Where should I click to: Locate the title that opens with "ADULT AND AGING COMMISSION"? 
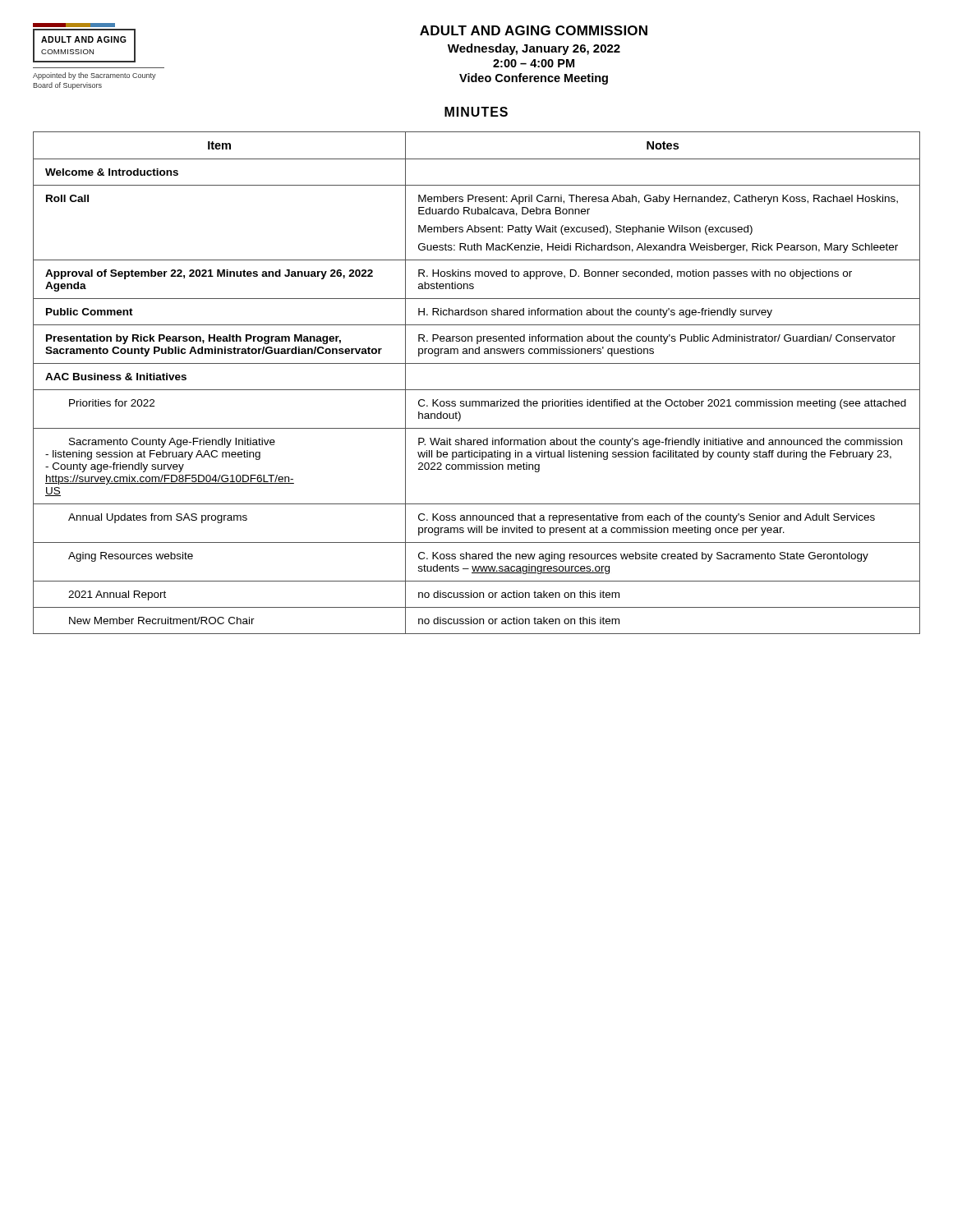534,54
